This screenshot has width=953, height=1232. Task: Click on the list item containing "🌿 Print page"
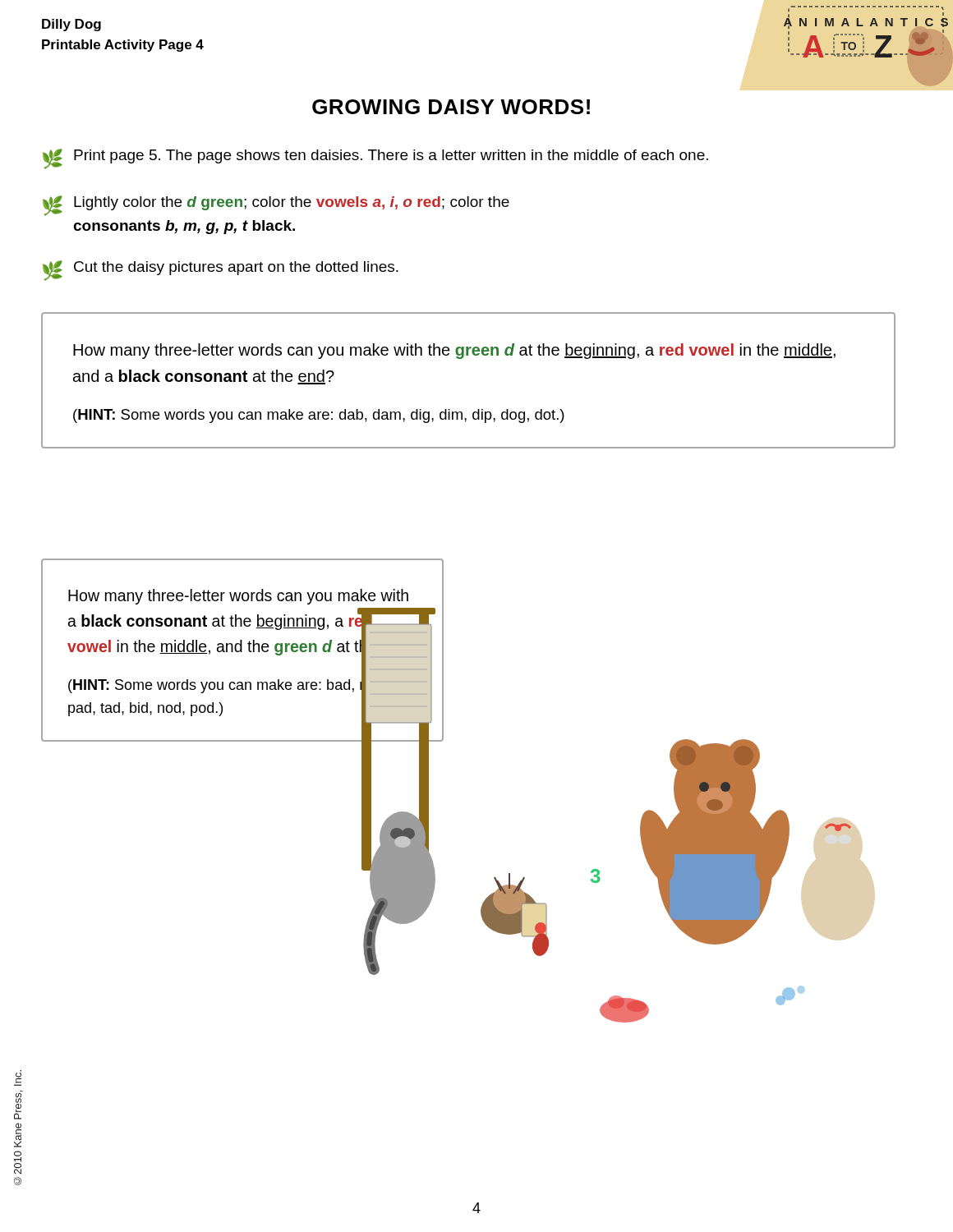472,158
